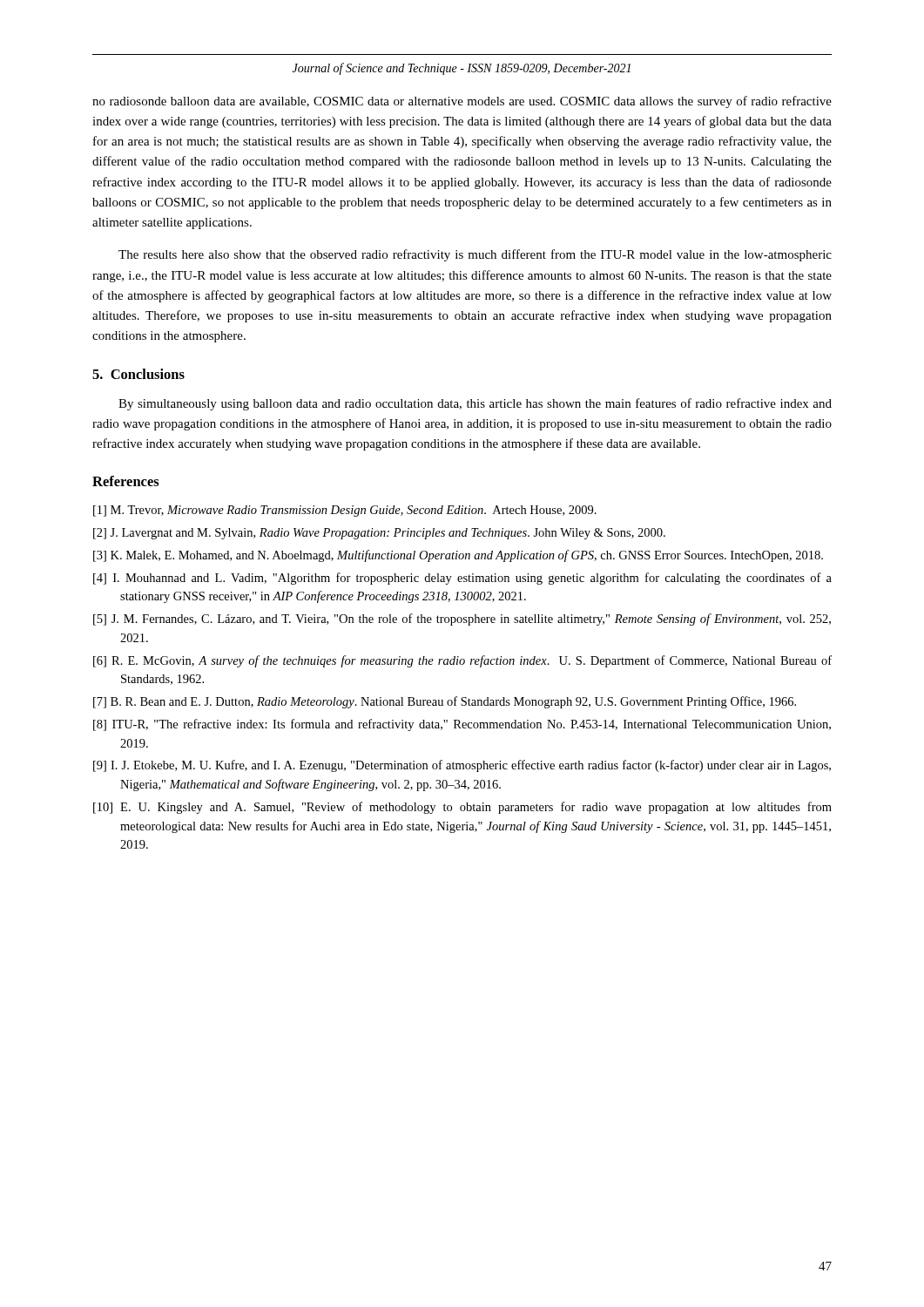Find the region starting "[8] ITU-R, "The refractive index: Its"
This screenshot has width=924, height=1307.
(x=462, y=733)
